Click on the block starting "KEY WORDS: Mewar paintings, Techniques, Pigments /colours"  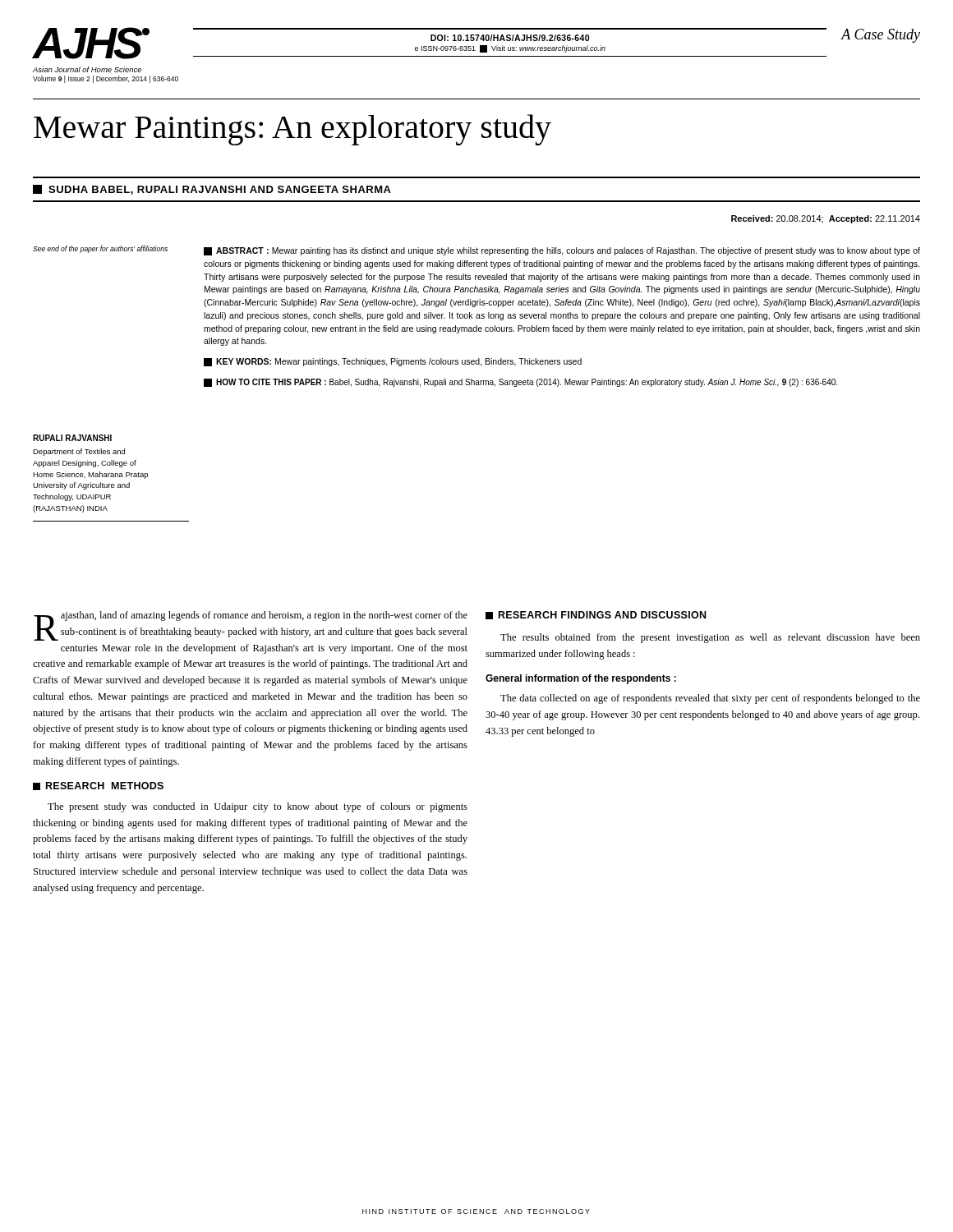[x=393, y=361]
